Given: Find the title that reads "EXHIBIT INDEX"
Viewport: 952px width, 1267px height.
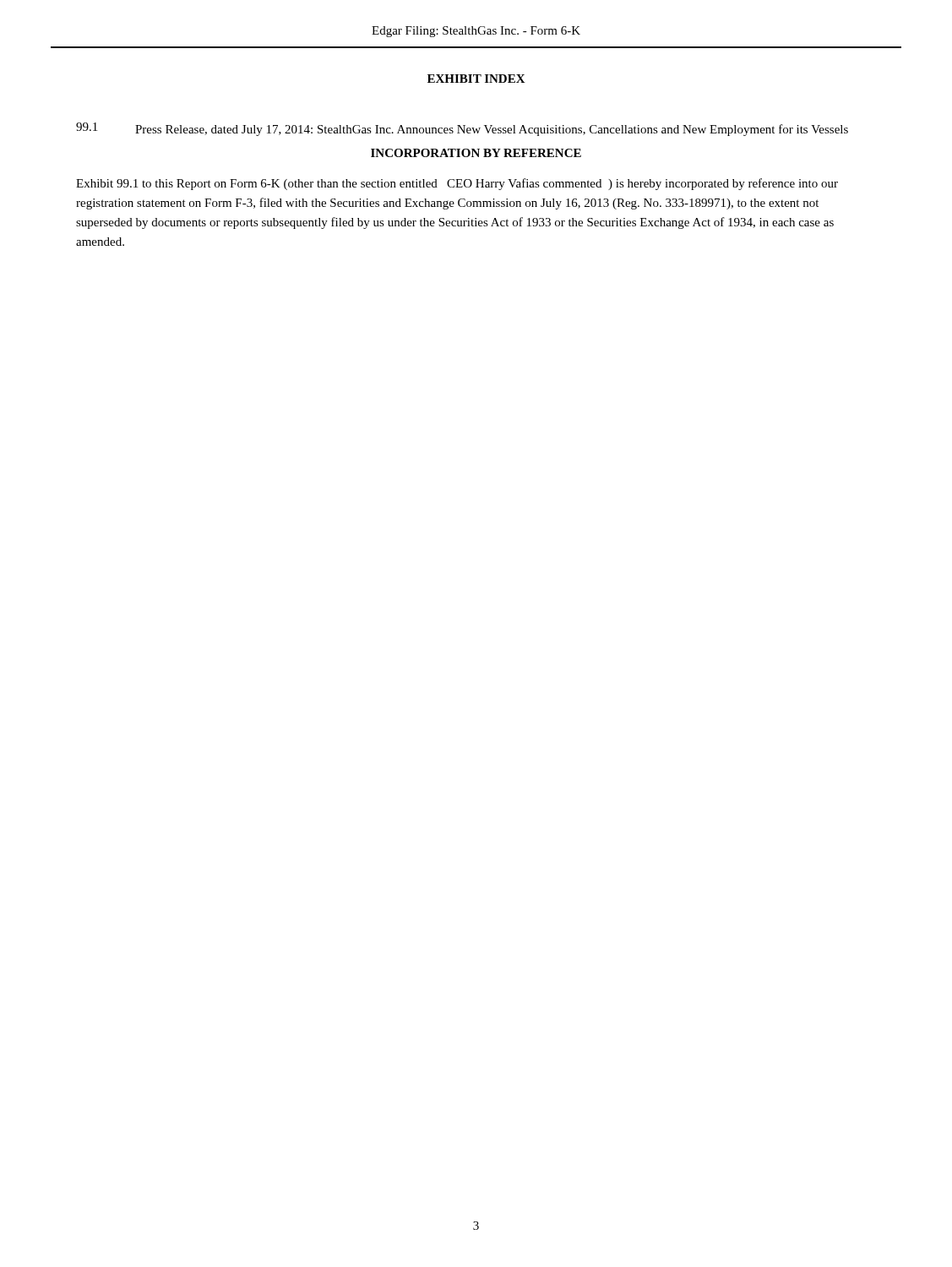Looking at the screenshot, I should pos(476,79).
